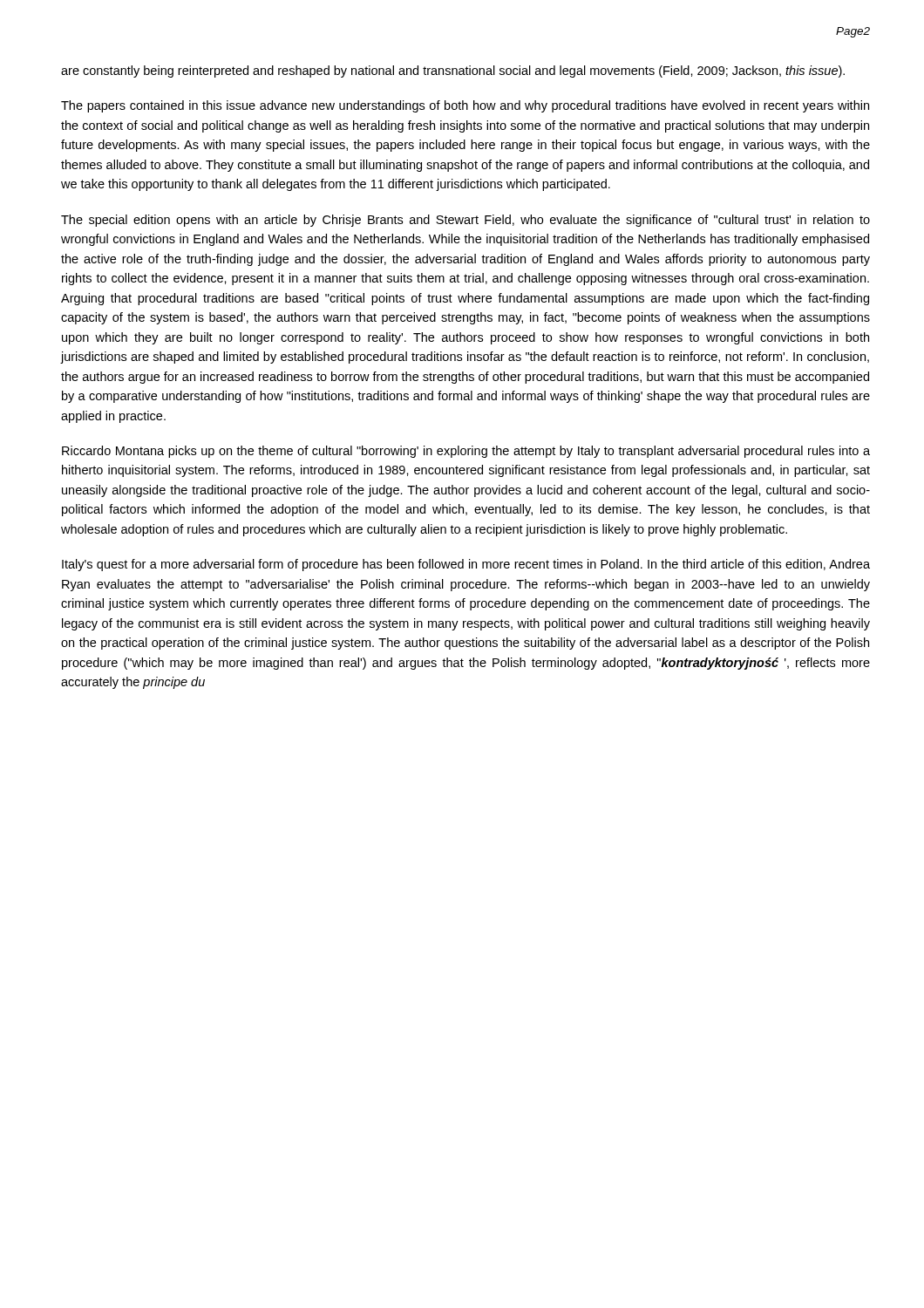The image size is (924, 1308).
Task: Navigate to the element starting "Riccardo Montana picks up on the theme of"
Action: point(465,490)
